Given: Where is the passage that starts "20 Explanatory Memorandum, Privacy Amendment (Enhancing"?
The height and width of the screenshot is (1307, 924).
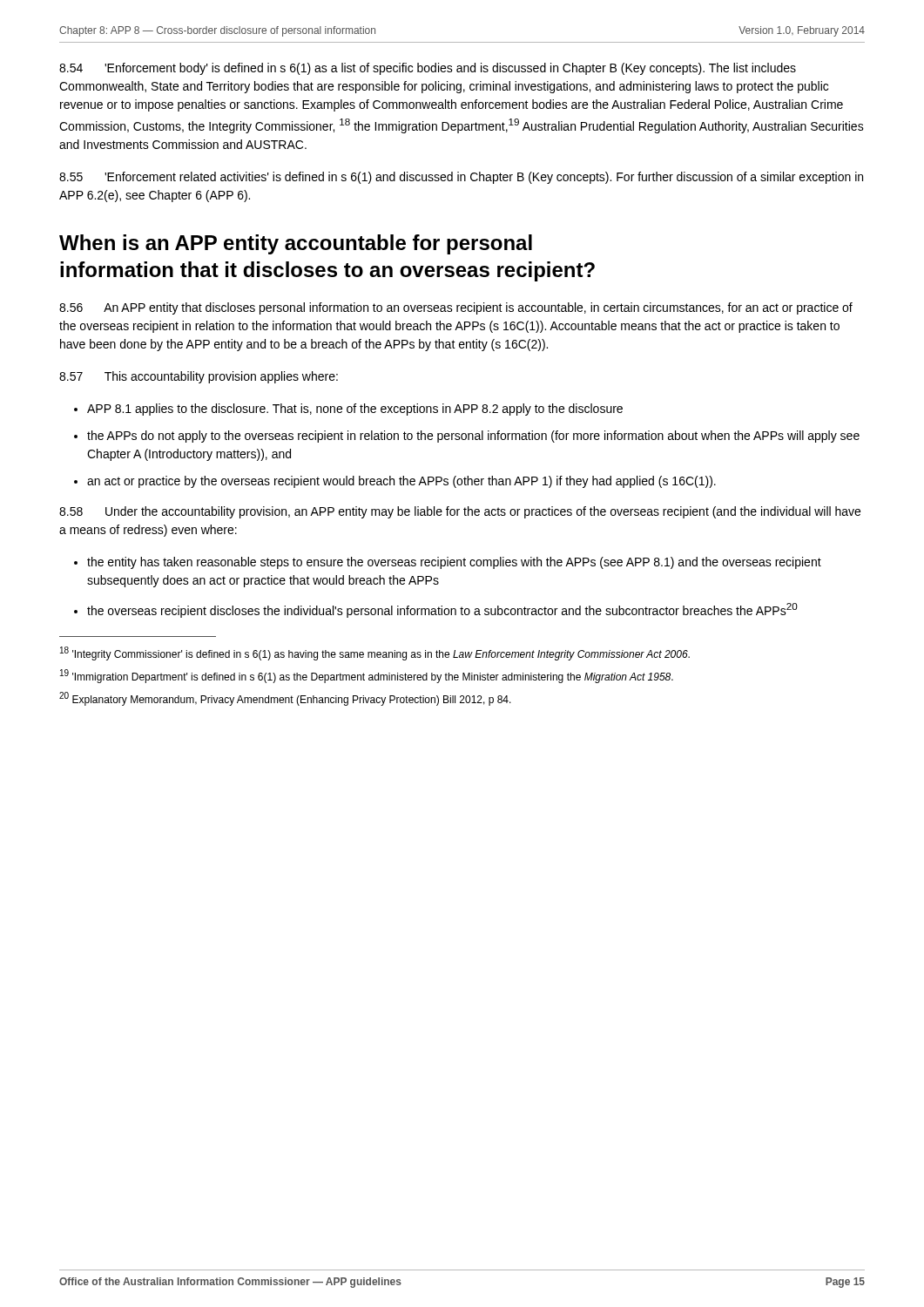Looking at the screenshot, I should 285,698.
